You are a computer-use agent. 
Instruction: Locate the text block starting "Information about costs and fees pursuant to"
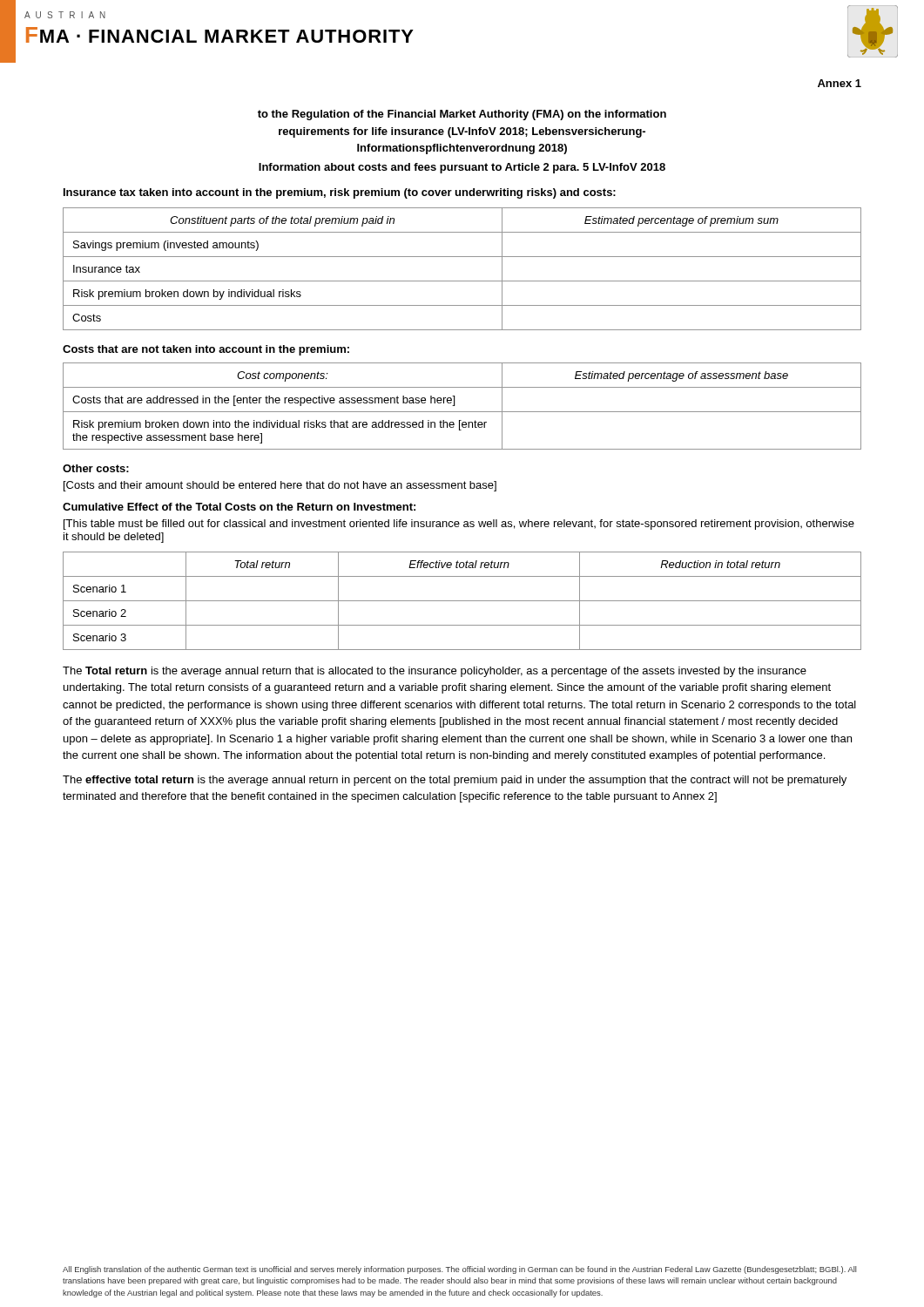point(462,166)
